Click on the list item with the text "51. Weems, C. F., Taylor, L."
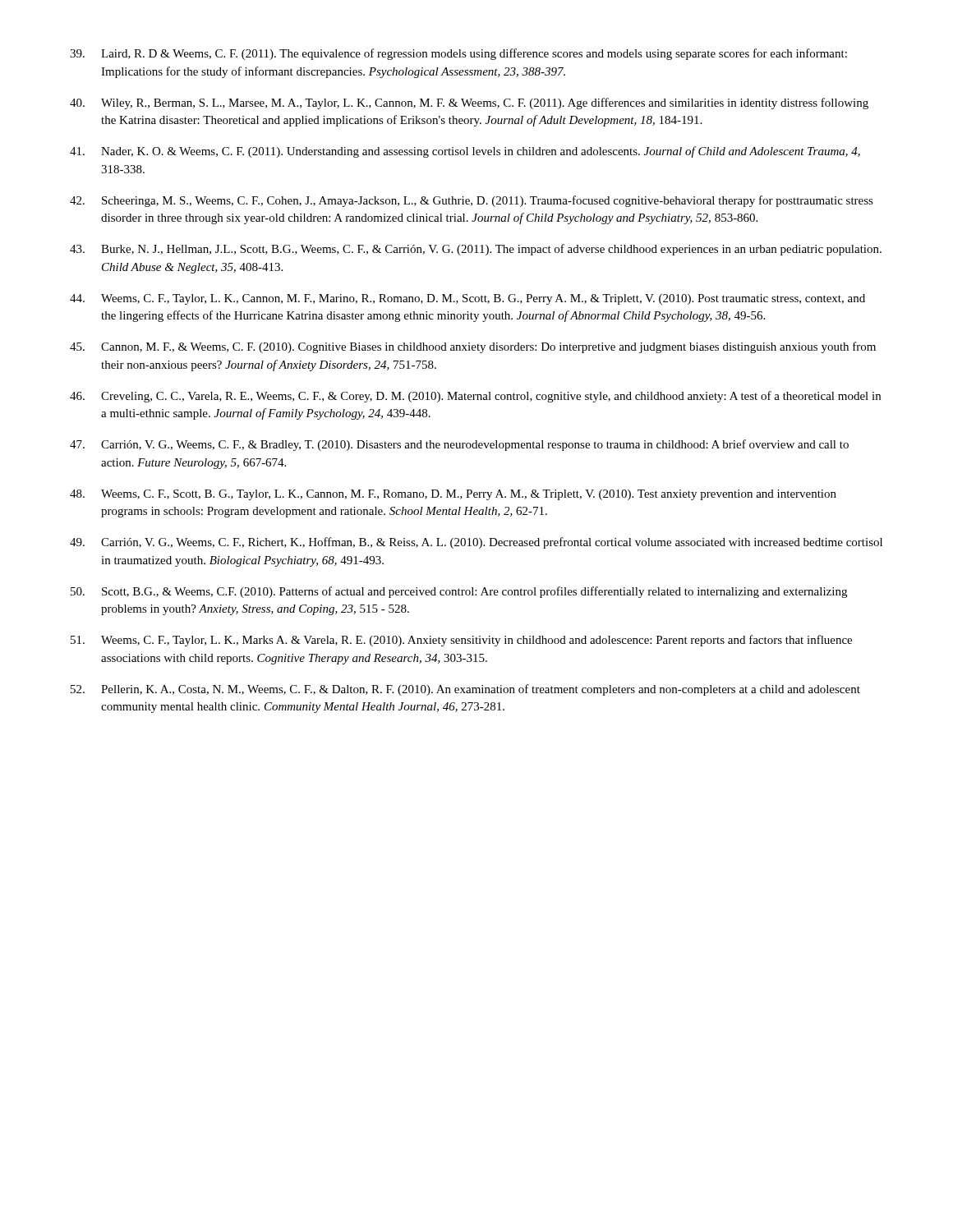This screenshot has height=1232, width=953. tap(476, 650)
